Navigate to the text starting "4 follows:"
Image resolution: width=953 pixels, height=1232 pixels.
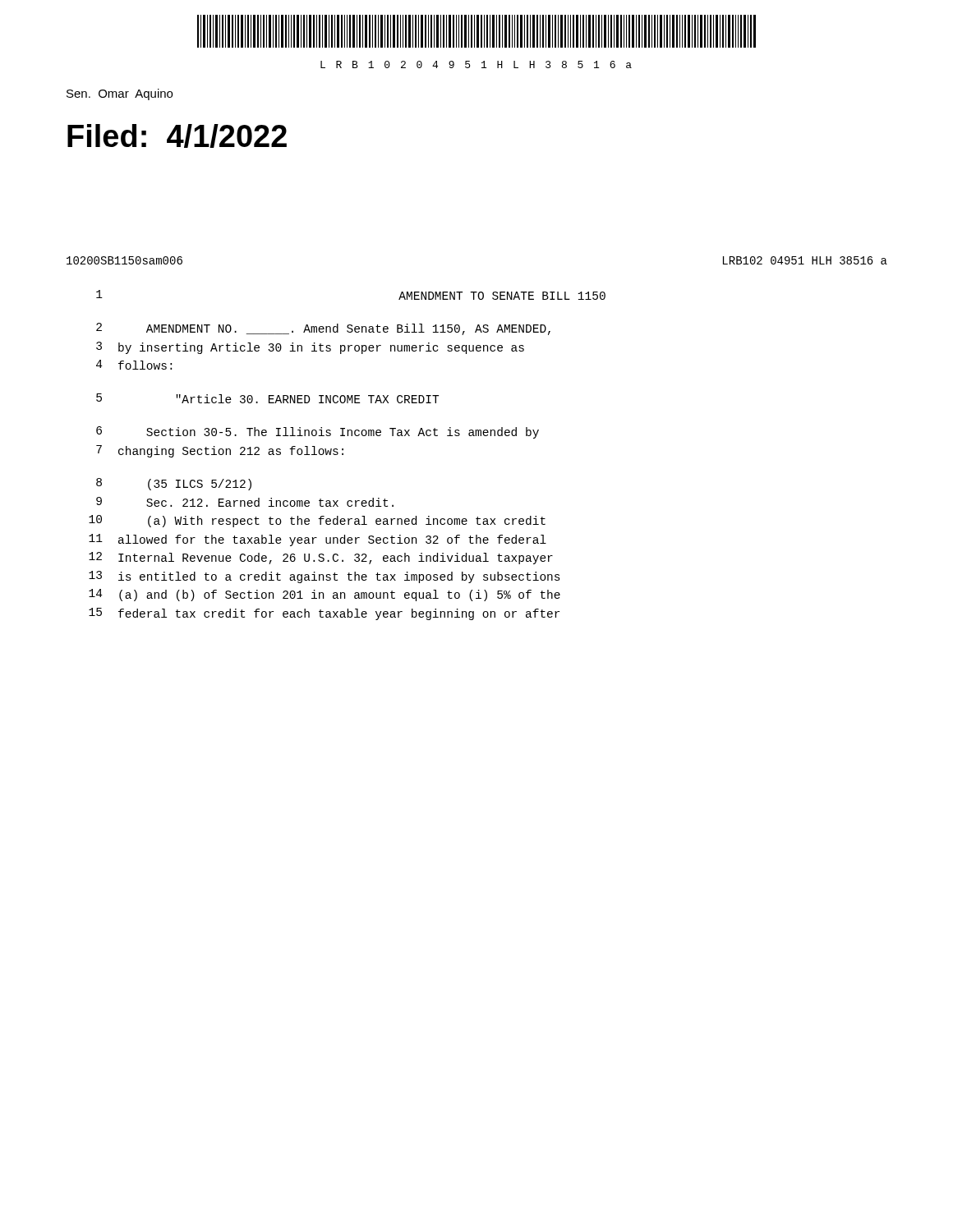tap(134, 365)
